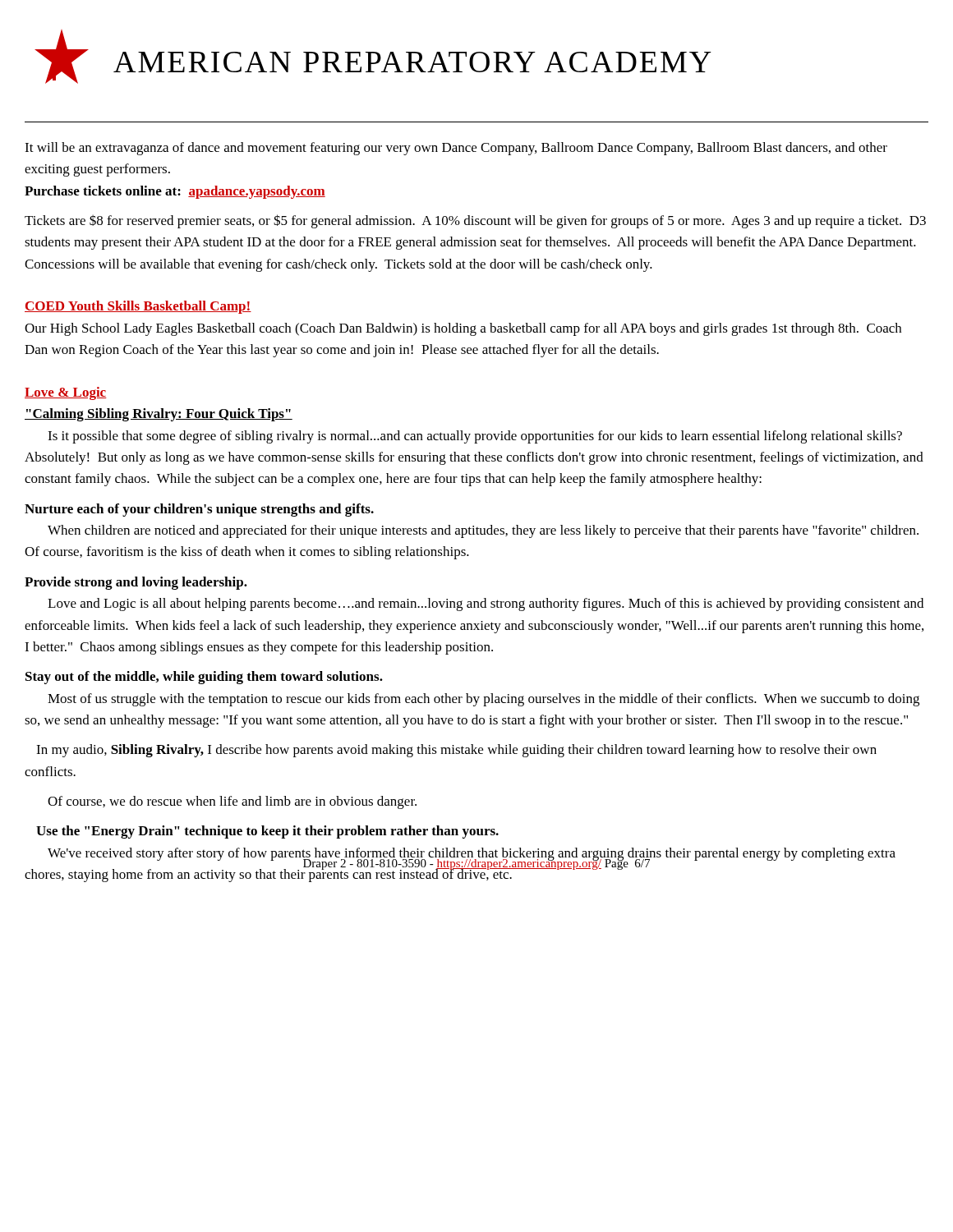Where is the passage that starts "Stay out of the middle, while guiding them"?

point(476,700)
